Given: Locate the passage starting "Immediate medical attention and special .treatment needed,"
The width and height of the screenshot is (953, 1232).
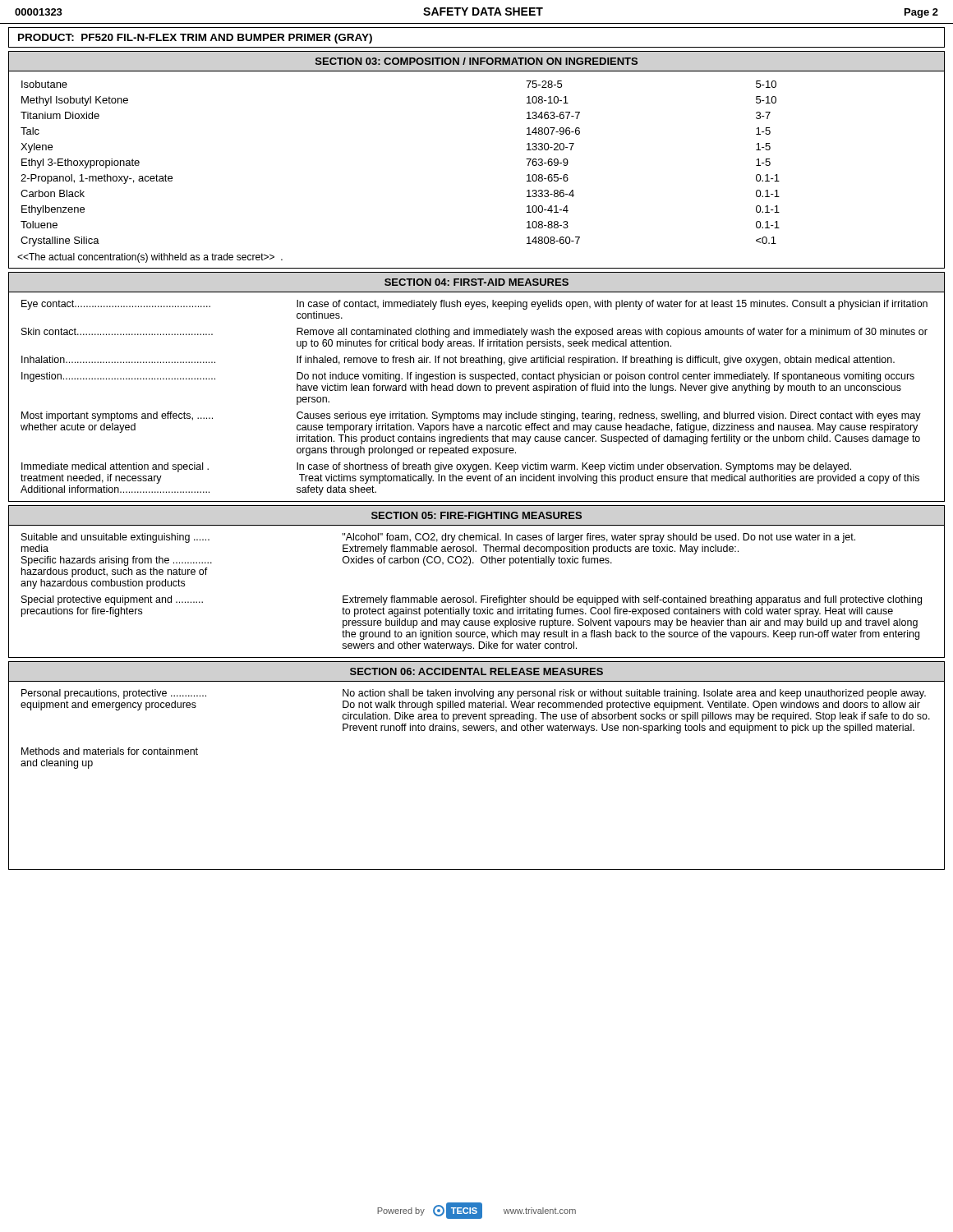Looking at the screenshot, I should point(476,478).
